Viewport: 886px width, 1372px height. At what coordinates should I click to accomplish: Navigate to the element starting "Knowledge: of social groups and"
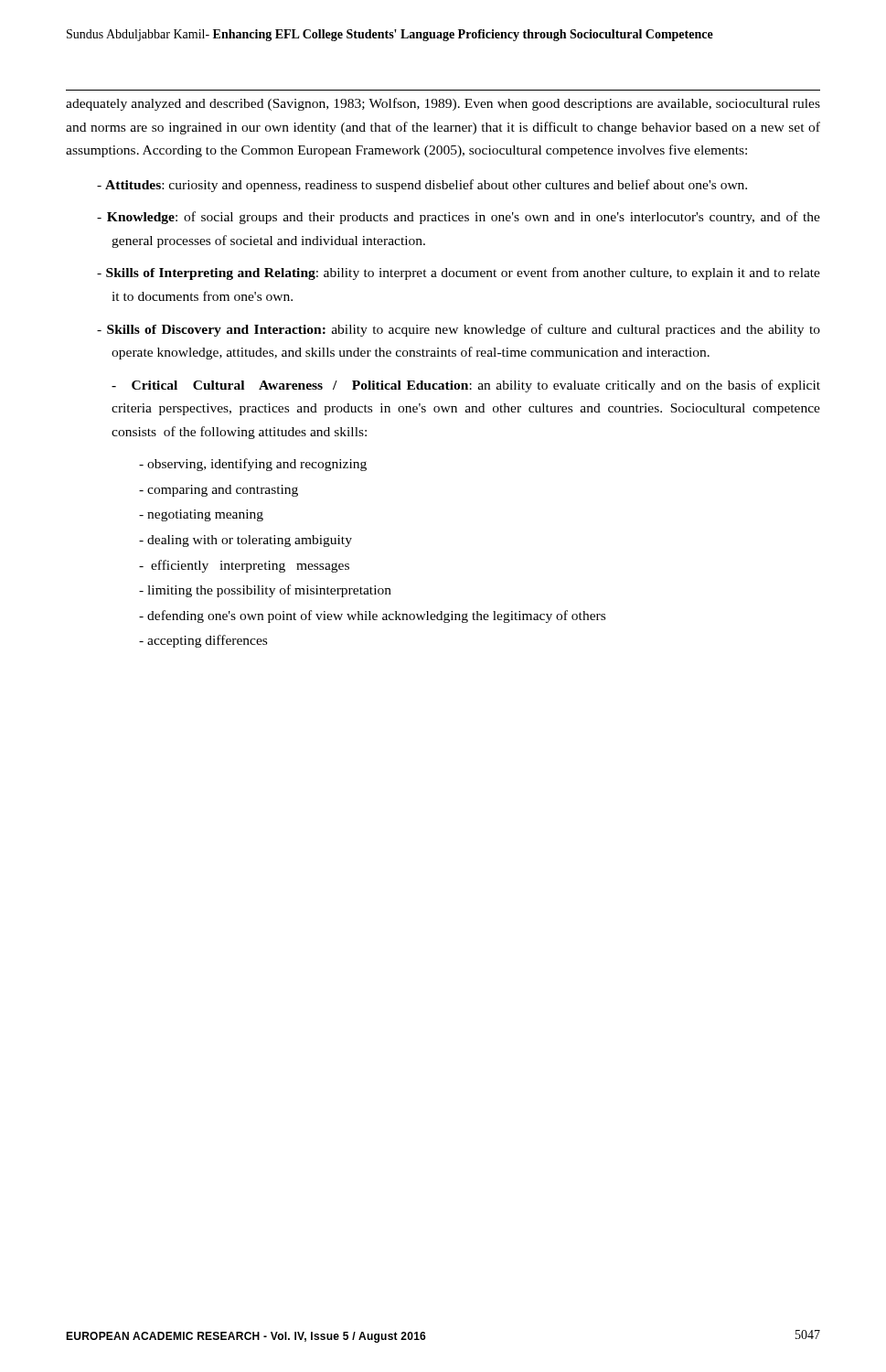pyautogui.click(x=443, y=229)
